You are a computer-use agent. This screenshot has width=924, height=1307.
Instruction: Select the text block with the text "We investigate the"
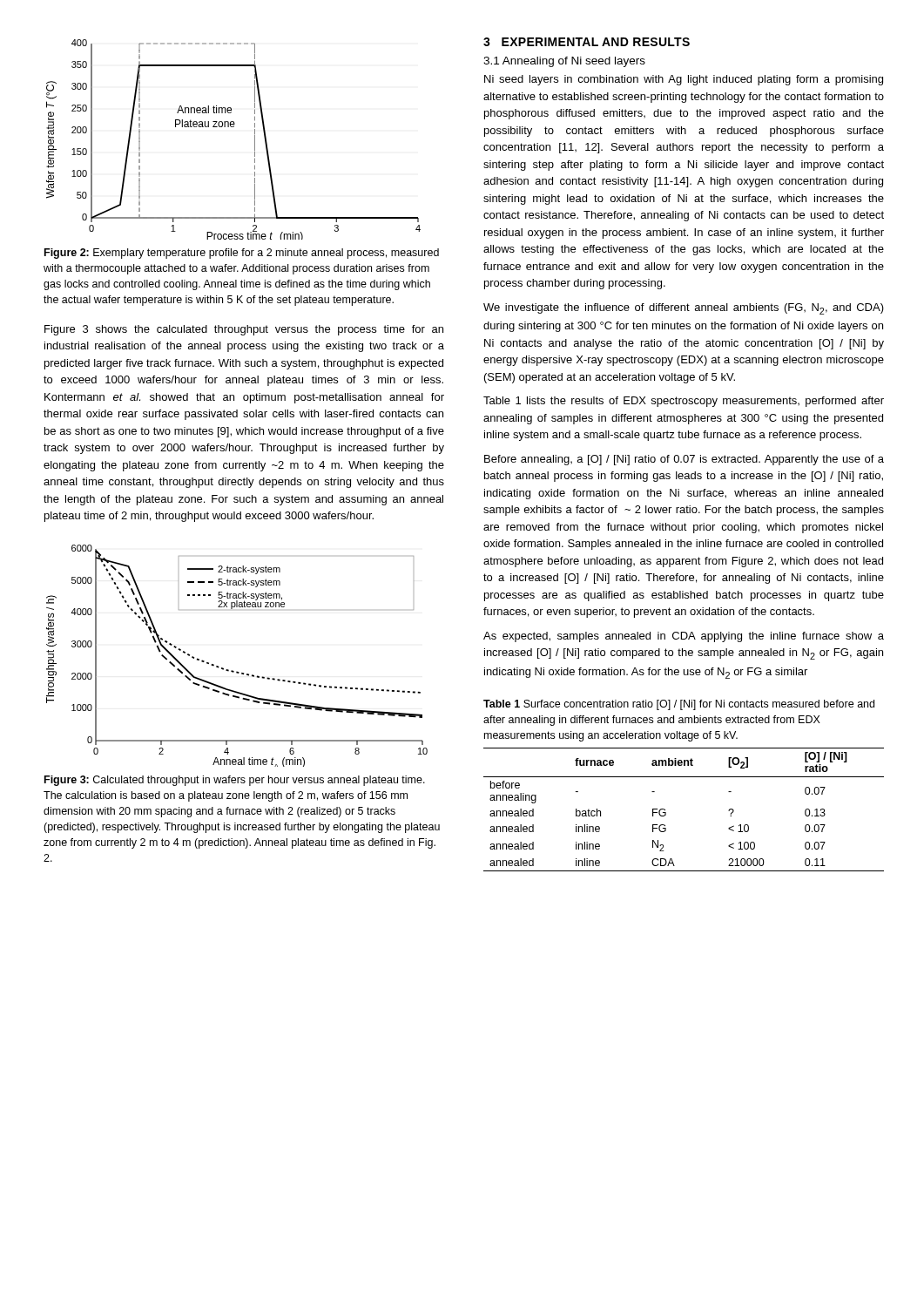point(684,342)
